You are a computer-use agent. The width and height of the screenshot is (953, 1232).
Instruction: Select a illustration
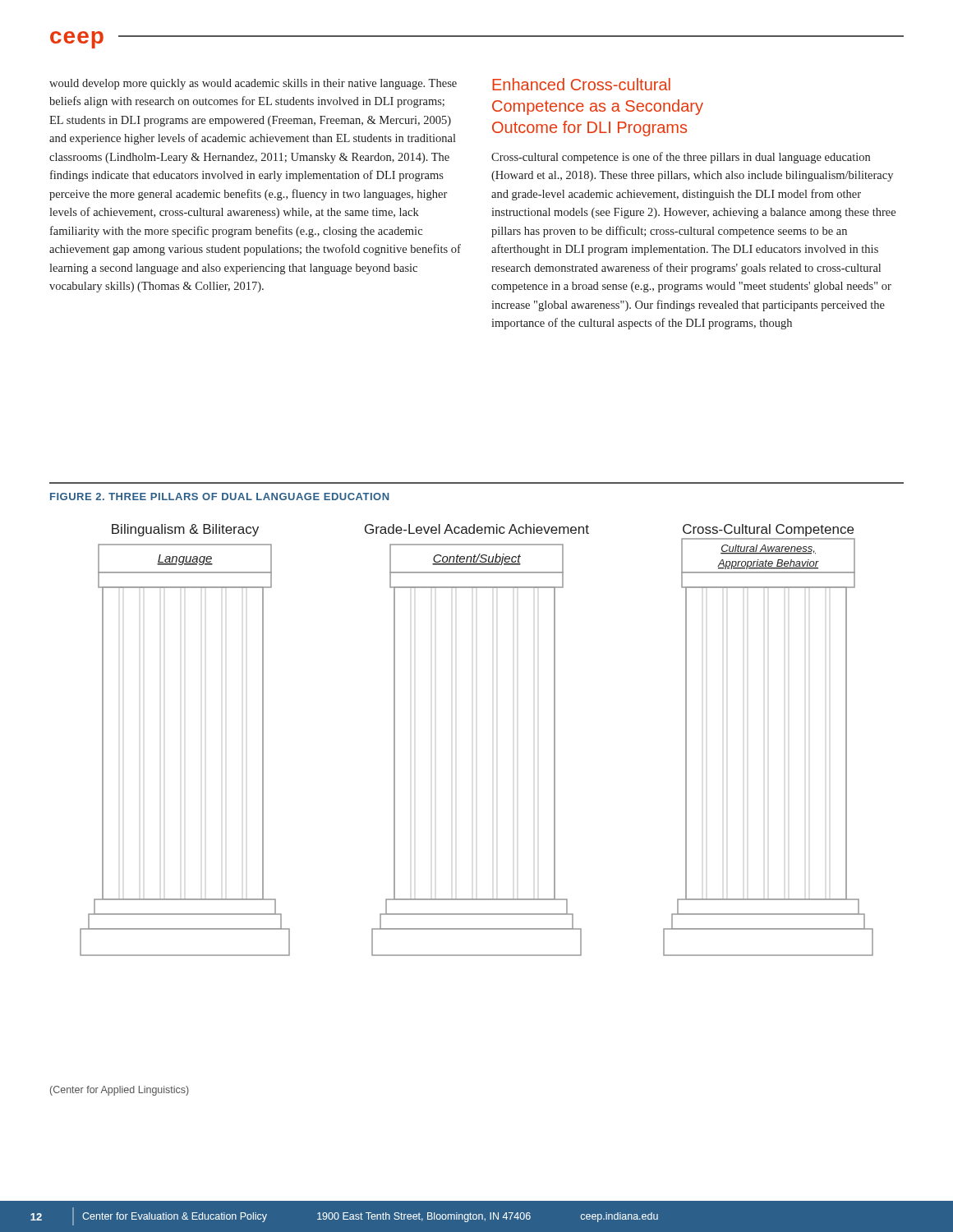pyautogui.click(x=476, y=788)
